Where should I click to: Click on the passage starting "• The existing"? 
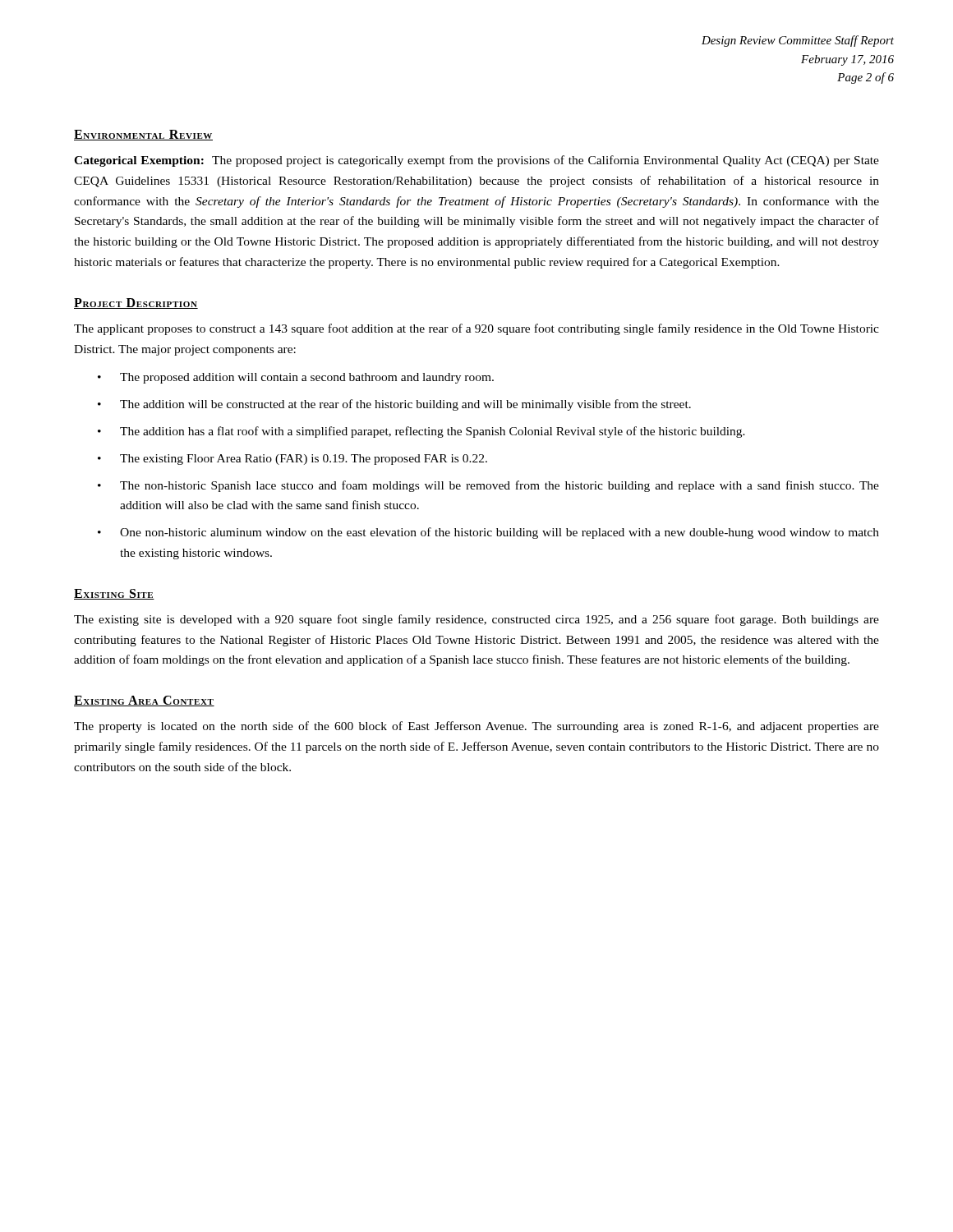click(488, 458)
